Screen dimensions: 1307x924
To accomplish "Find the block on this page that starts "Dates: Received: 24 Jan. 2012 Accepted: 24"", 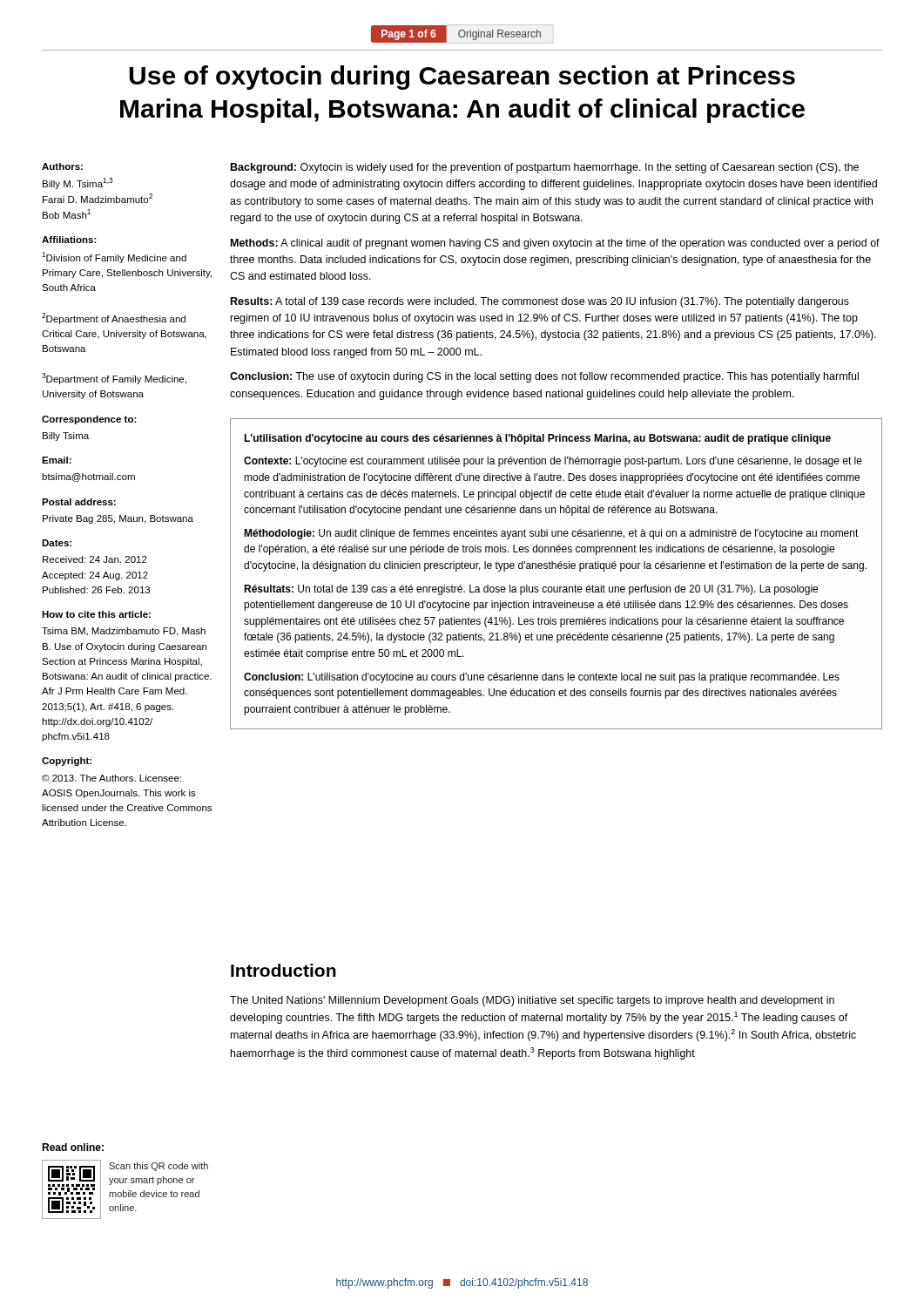I will pos(128,566).
